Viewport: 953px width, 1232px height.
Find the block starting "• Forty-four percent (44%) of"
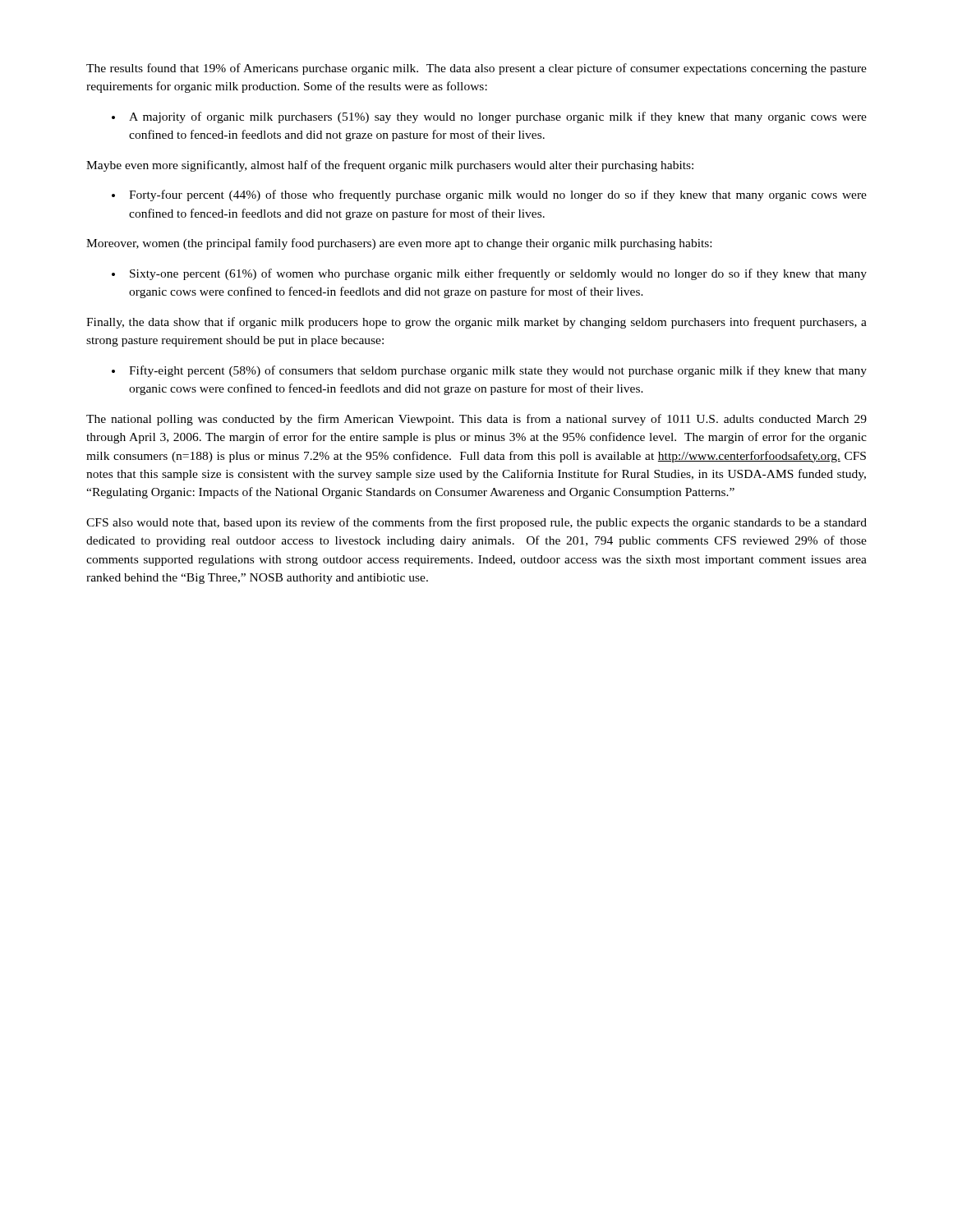coord(489,204)
